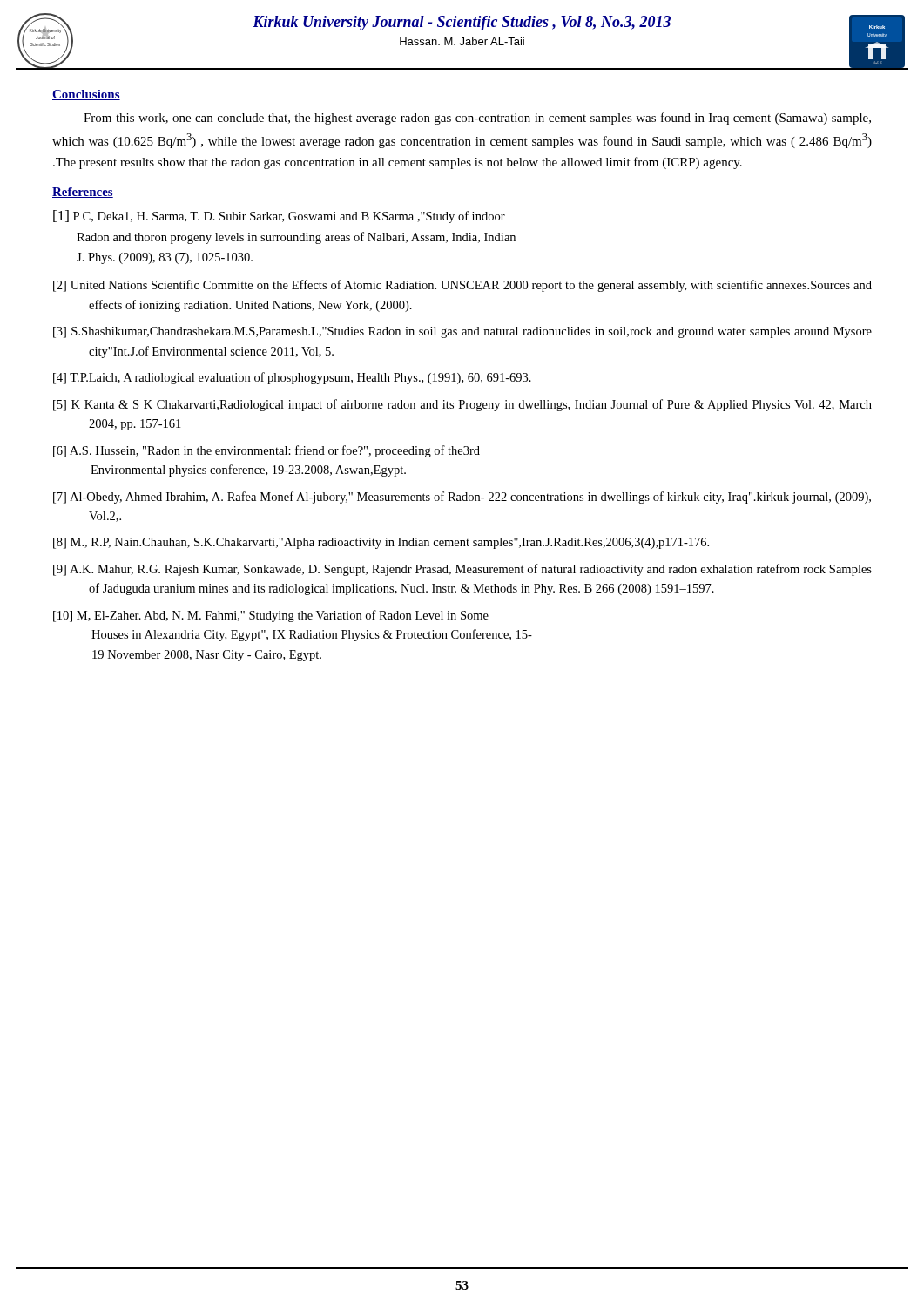Locate the list item with the text "[10] M, El-Zaher. Abd, N. M. Fahmi," Studying"

coord(292,636)
